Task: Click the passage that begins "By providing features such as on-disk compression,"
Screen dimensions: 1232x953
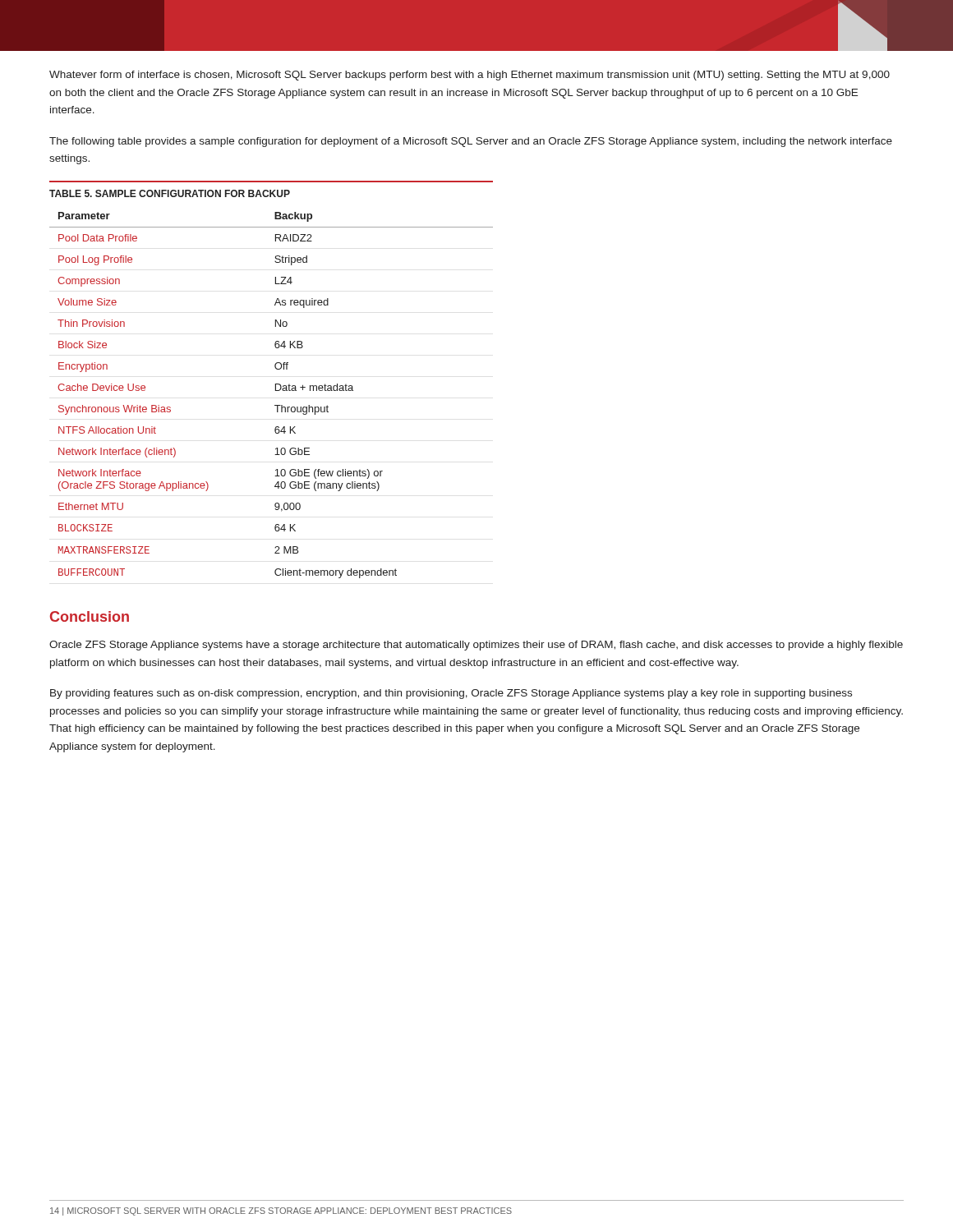Action: pos(476,719)
